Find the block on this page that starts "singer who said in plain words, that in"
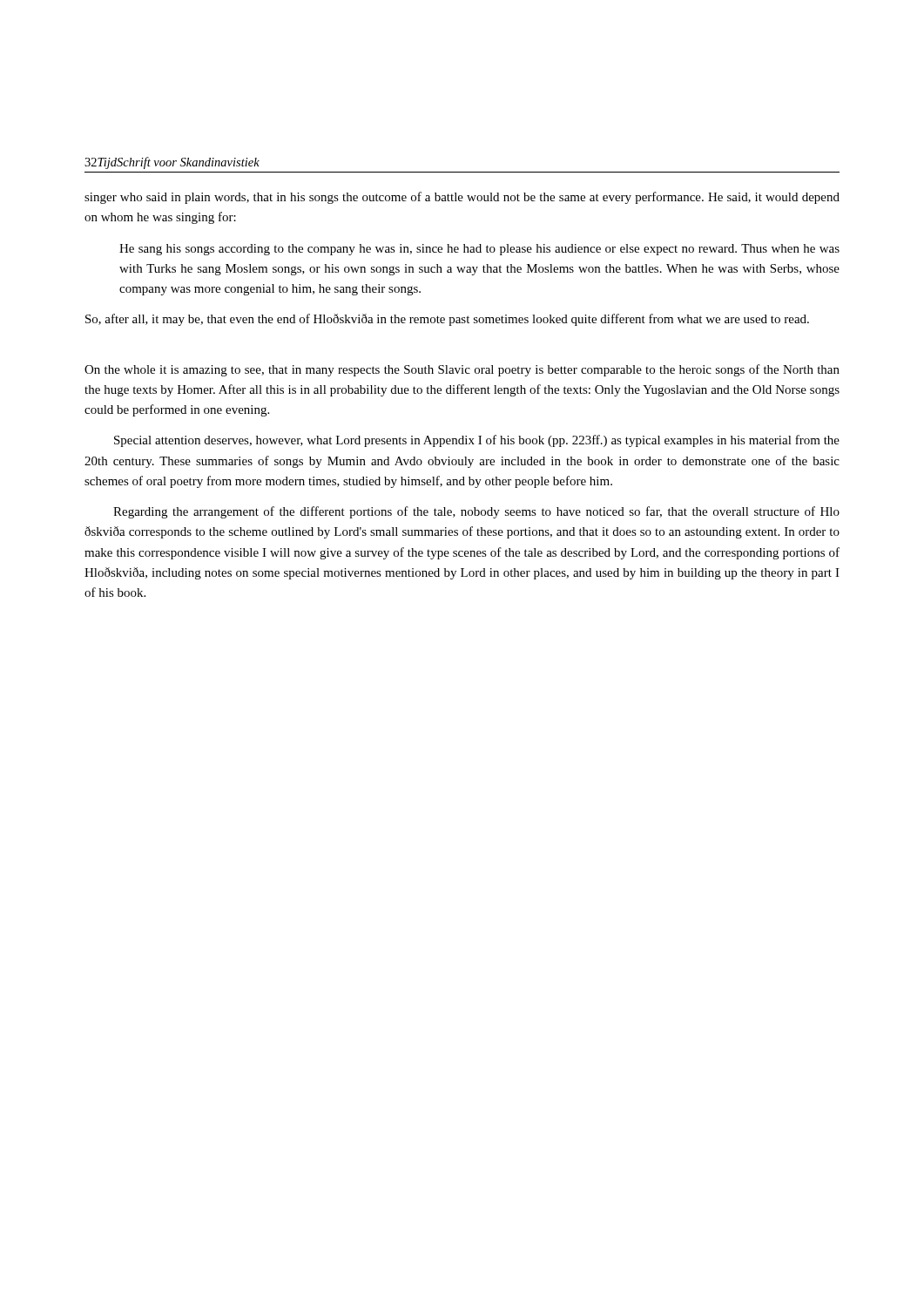924x1307 pixels. 462,208
